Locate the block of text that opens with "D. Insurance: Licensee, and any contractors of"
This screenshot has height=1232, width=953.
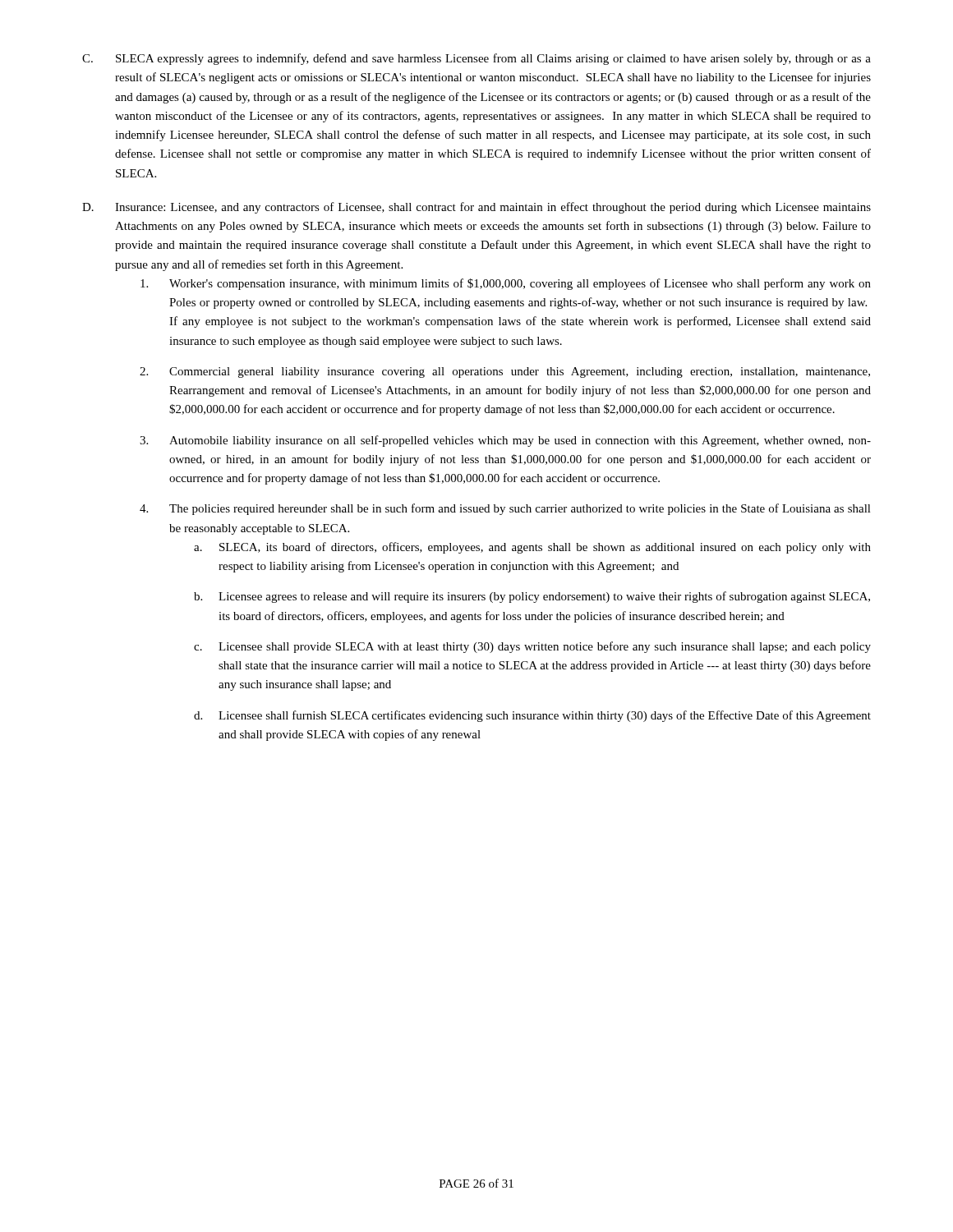tap(476, 482)
